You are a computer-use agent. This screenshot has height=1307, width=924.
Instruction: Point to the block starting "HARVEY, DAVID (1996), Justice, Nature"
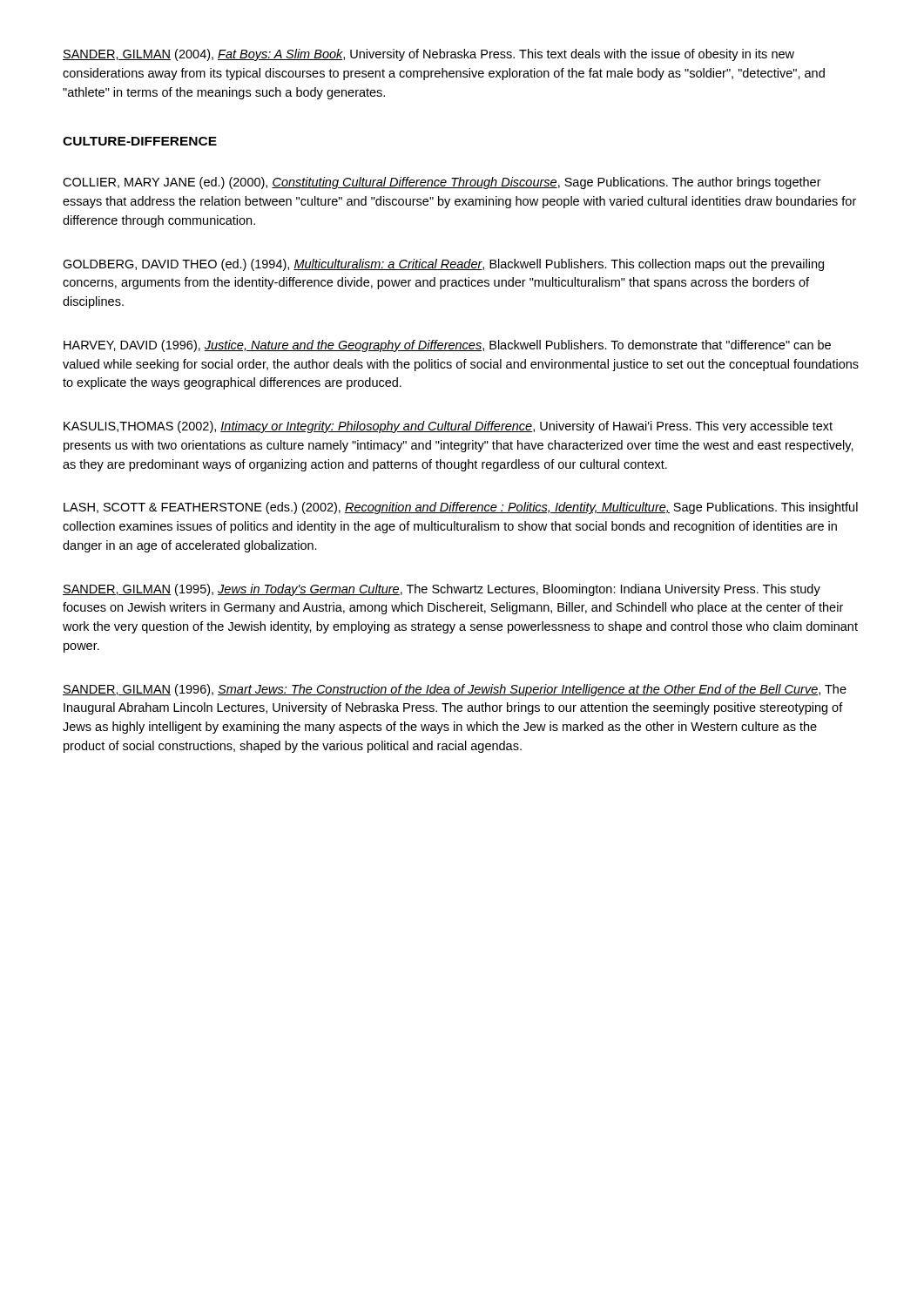[461, 364]
